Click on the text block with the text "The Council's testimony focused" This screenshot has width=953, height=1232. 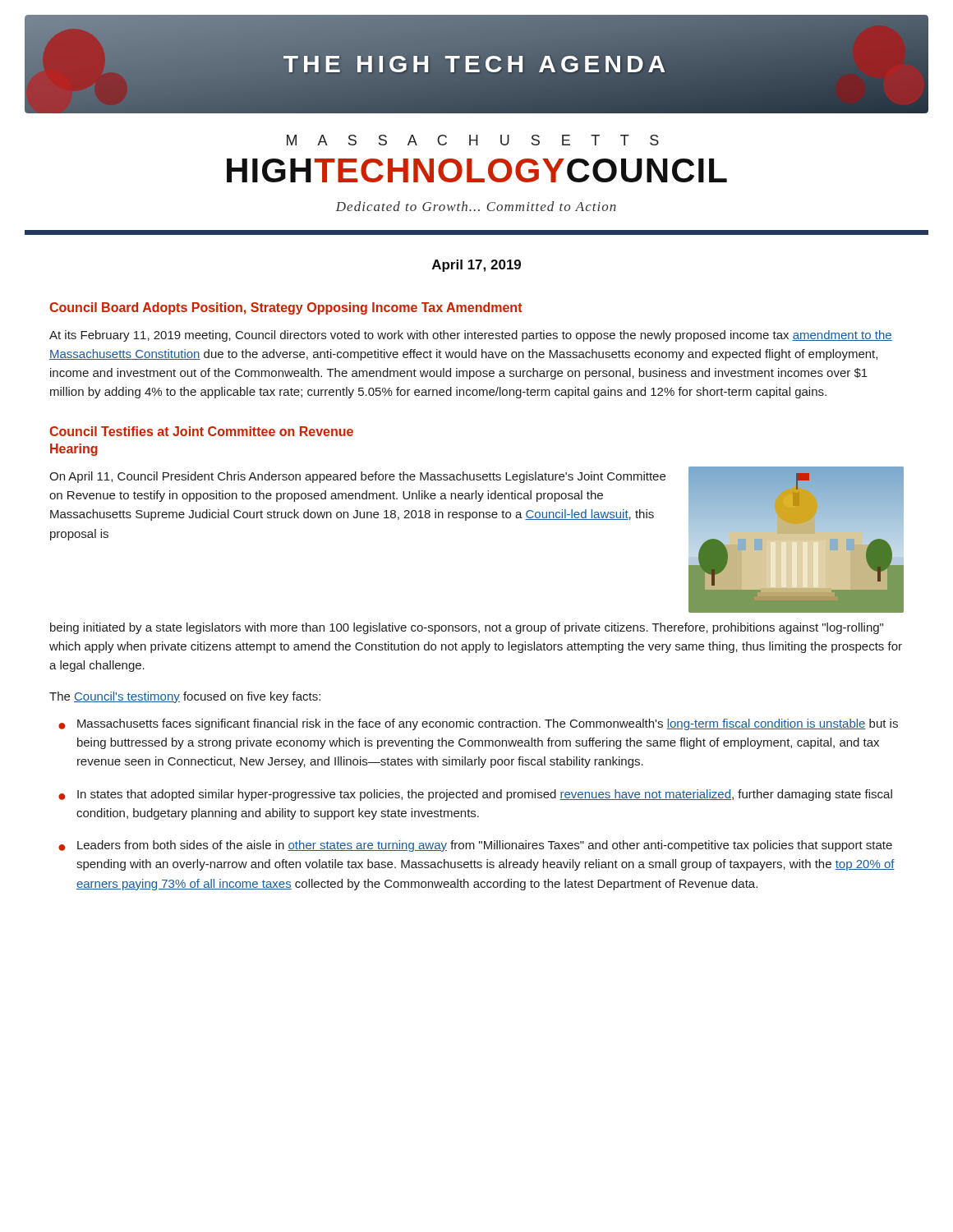point(185,696)
